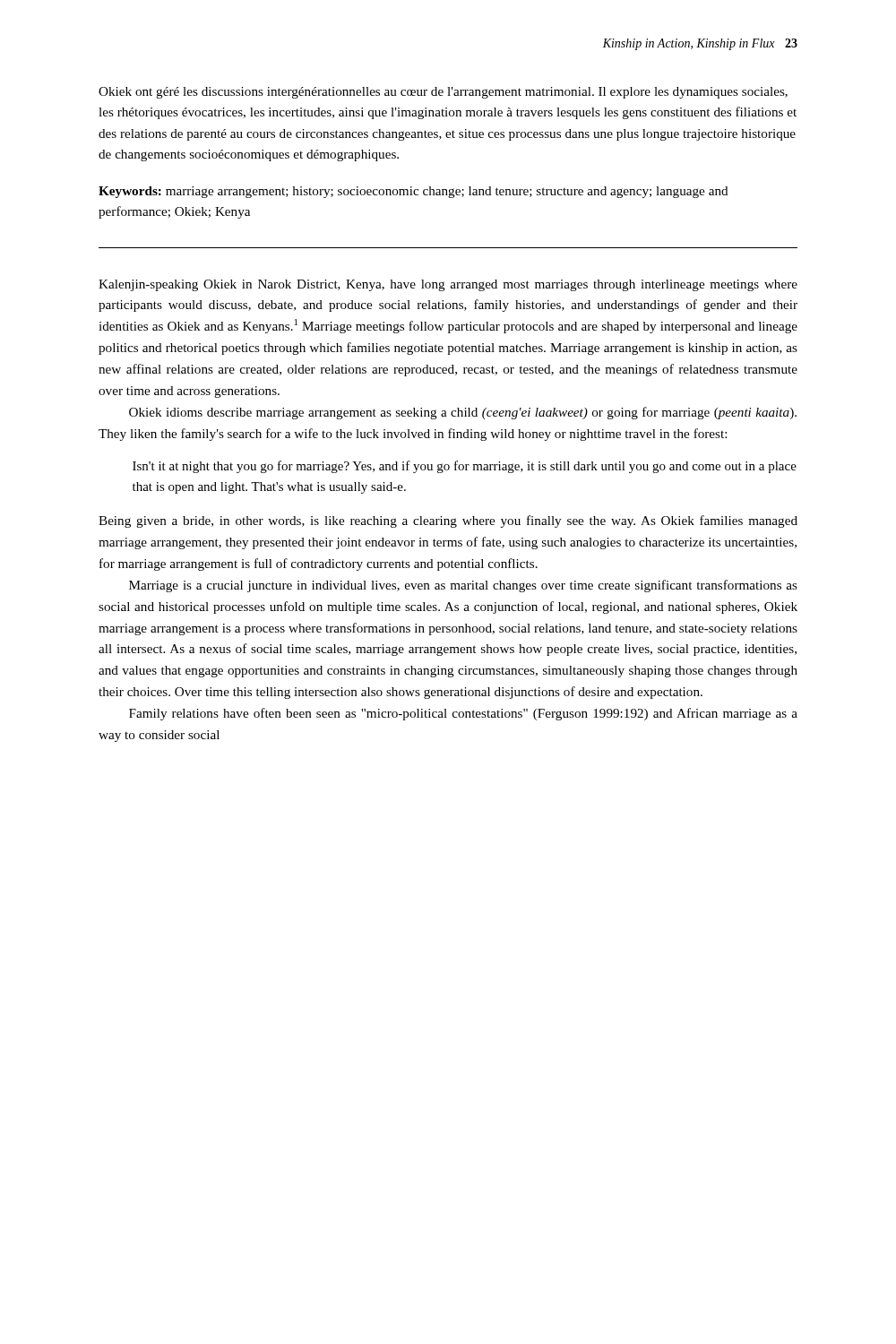Locate the passage starting "Okiek ont géré"
Viewport: 896px width, 1344px height.
click(448, 122)
